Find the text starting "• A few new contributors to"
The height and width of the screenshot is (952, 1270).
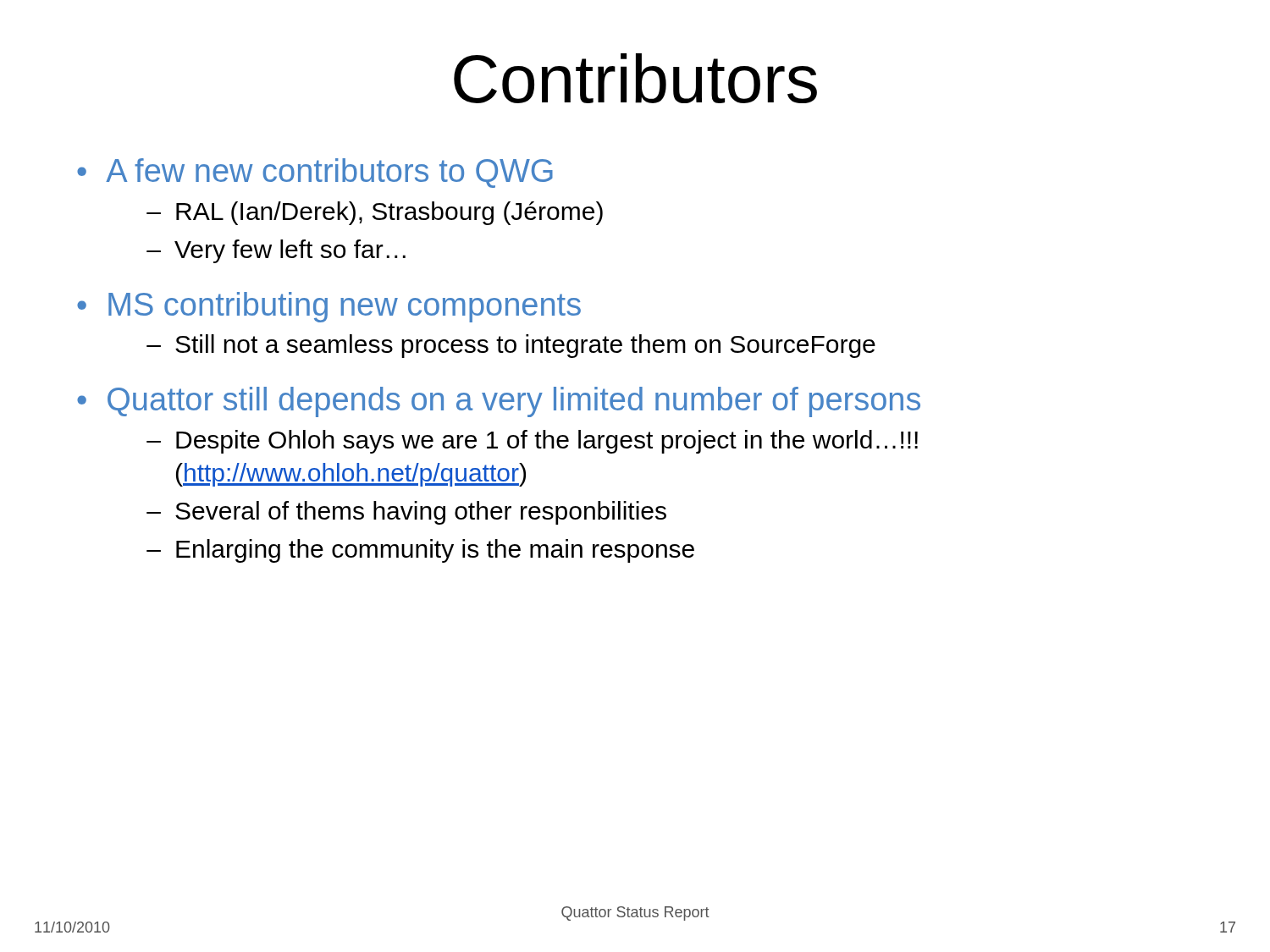click(x=315, y=173)
